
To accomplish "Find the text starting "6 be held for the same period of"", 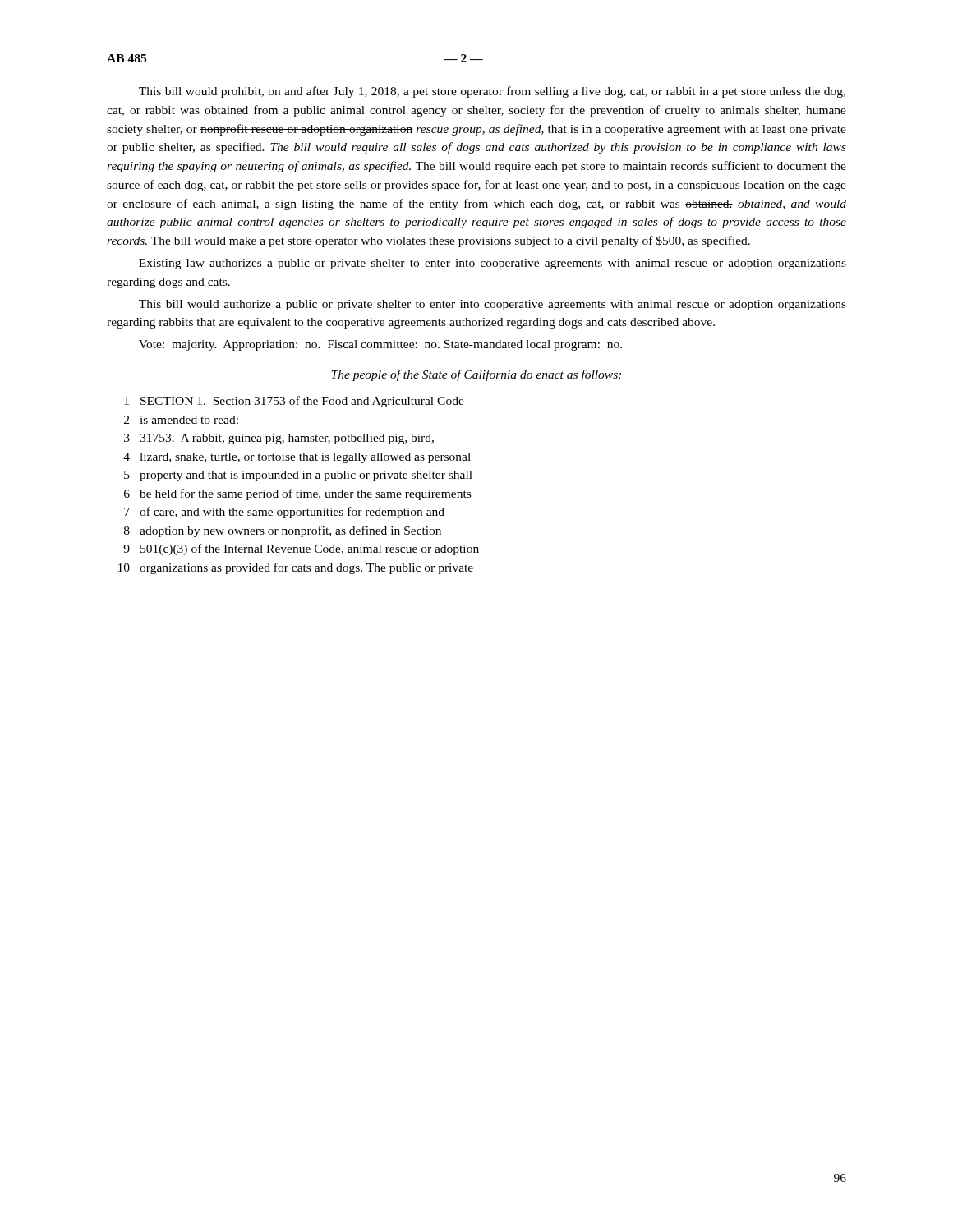I will [x=476, y=494].
